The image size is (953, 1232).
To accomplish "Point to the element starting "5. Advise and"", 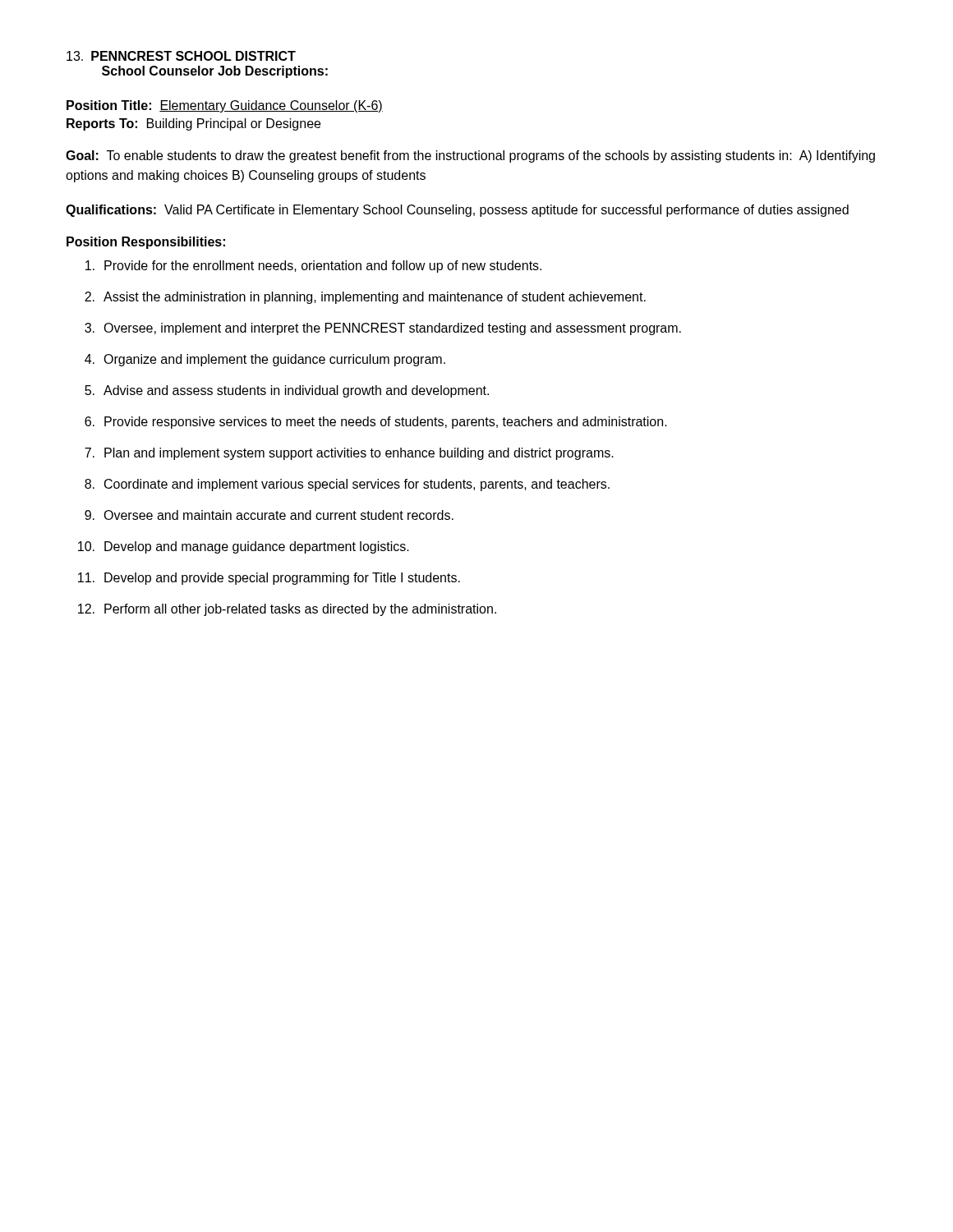I will pos(476,391).
